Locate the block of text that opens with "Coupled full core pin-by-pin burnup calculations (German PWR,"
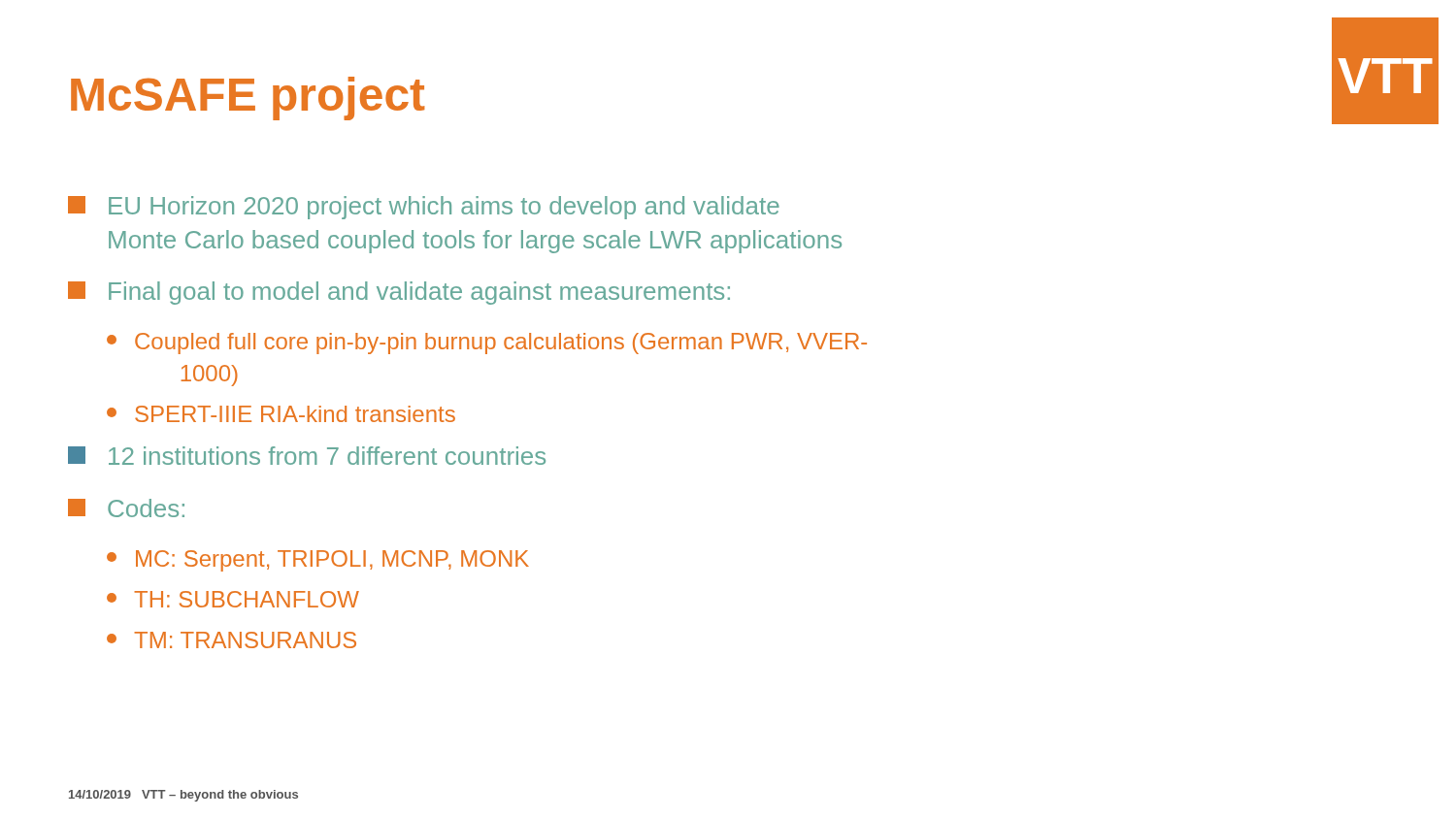 point(487,358)
